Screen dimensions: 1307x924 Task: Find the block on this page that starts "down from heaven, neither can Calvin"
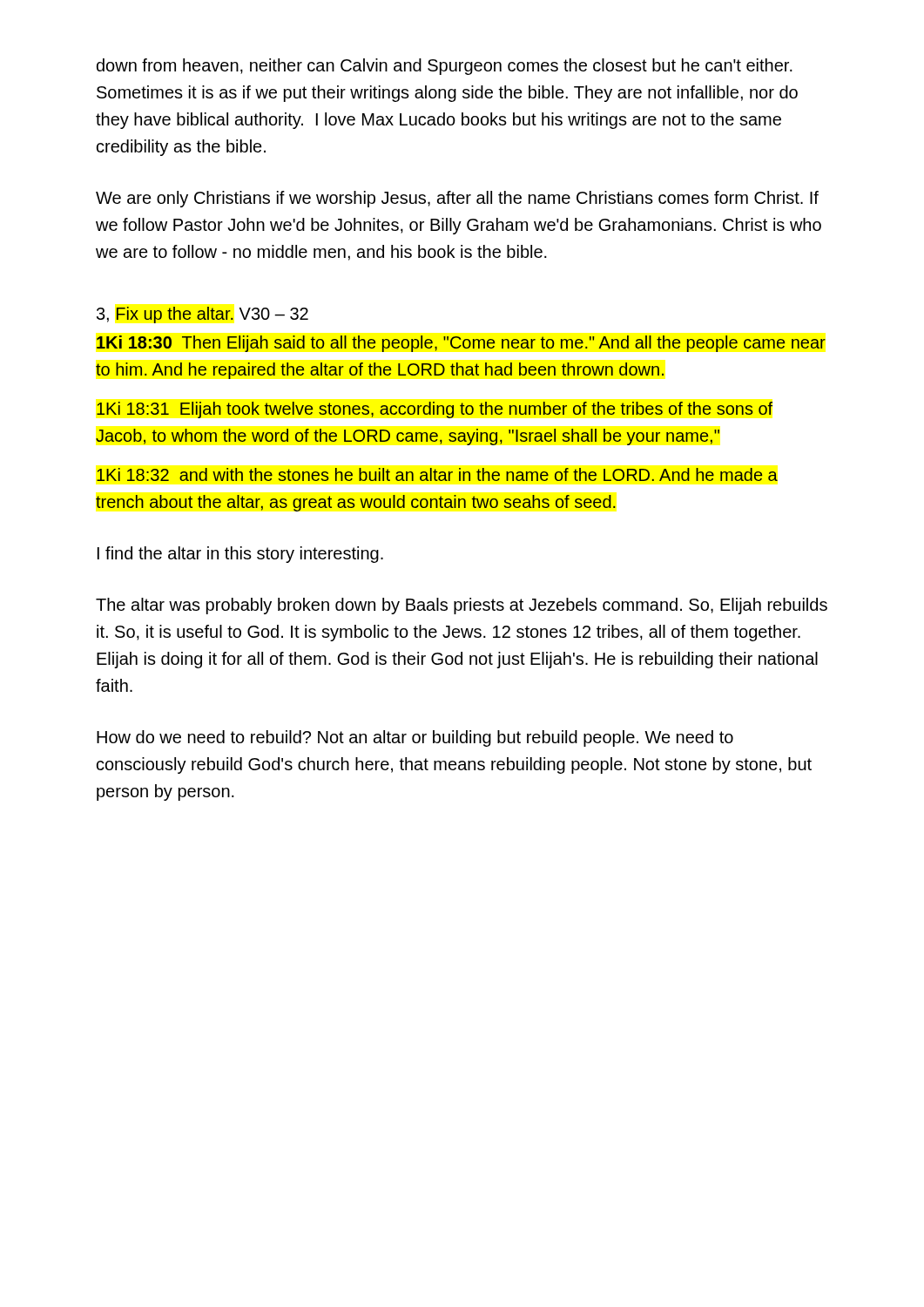click(447, 106)
